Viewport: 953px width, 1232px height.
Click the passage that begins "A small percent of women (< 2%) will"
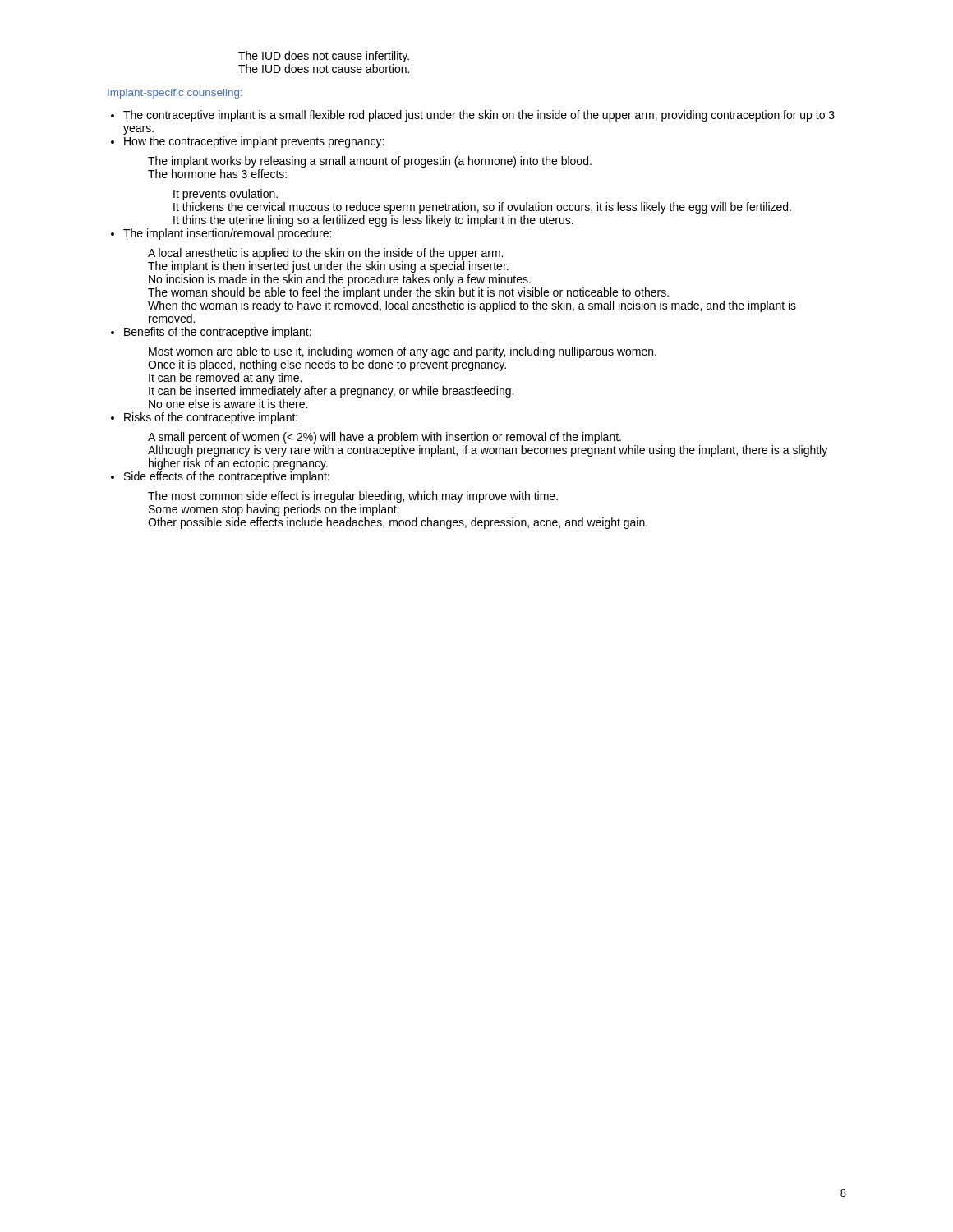pos(497,437)
